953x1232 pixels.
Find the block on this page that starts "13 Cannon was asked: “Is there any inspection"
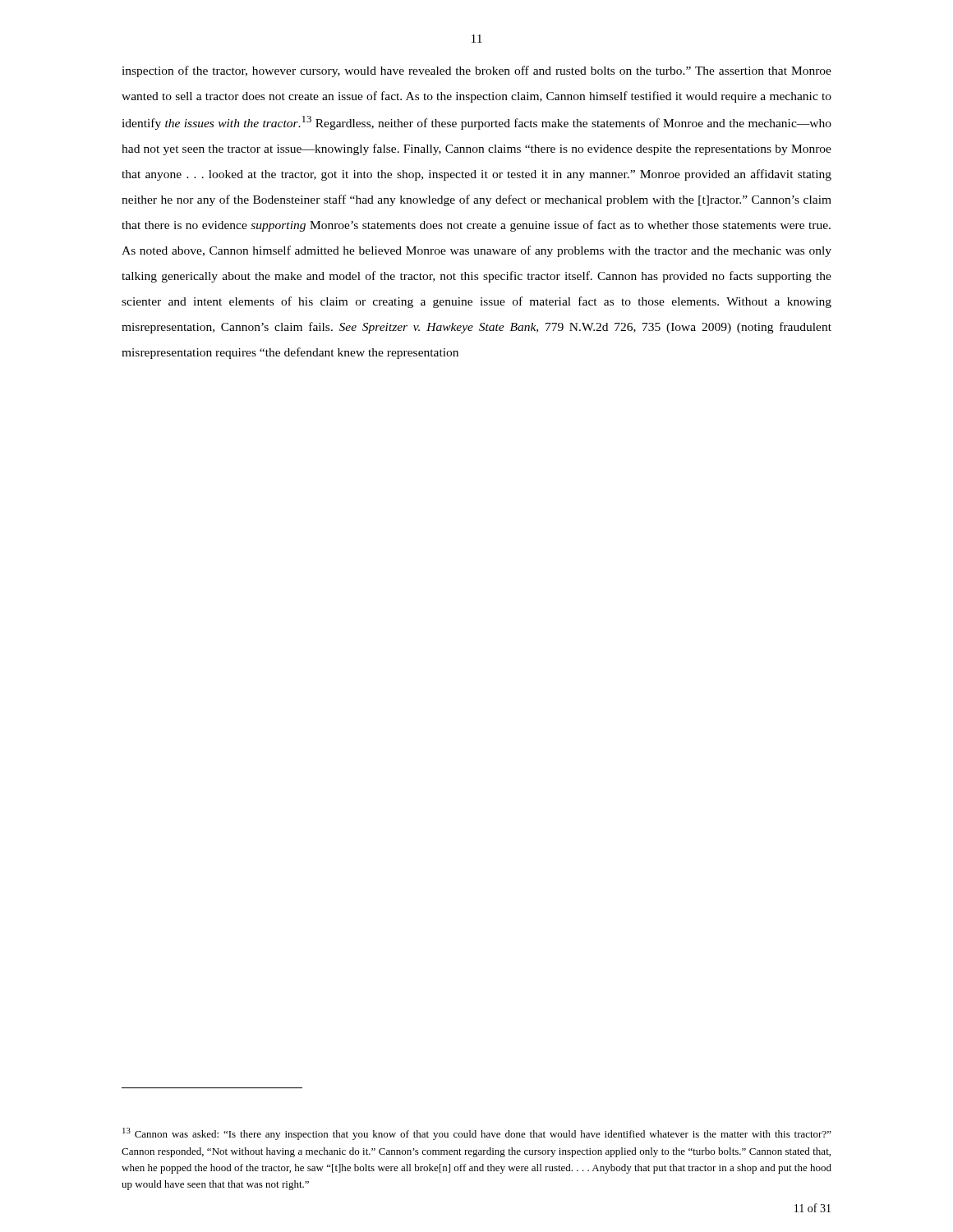[x=476, y=1158]
